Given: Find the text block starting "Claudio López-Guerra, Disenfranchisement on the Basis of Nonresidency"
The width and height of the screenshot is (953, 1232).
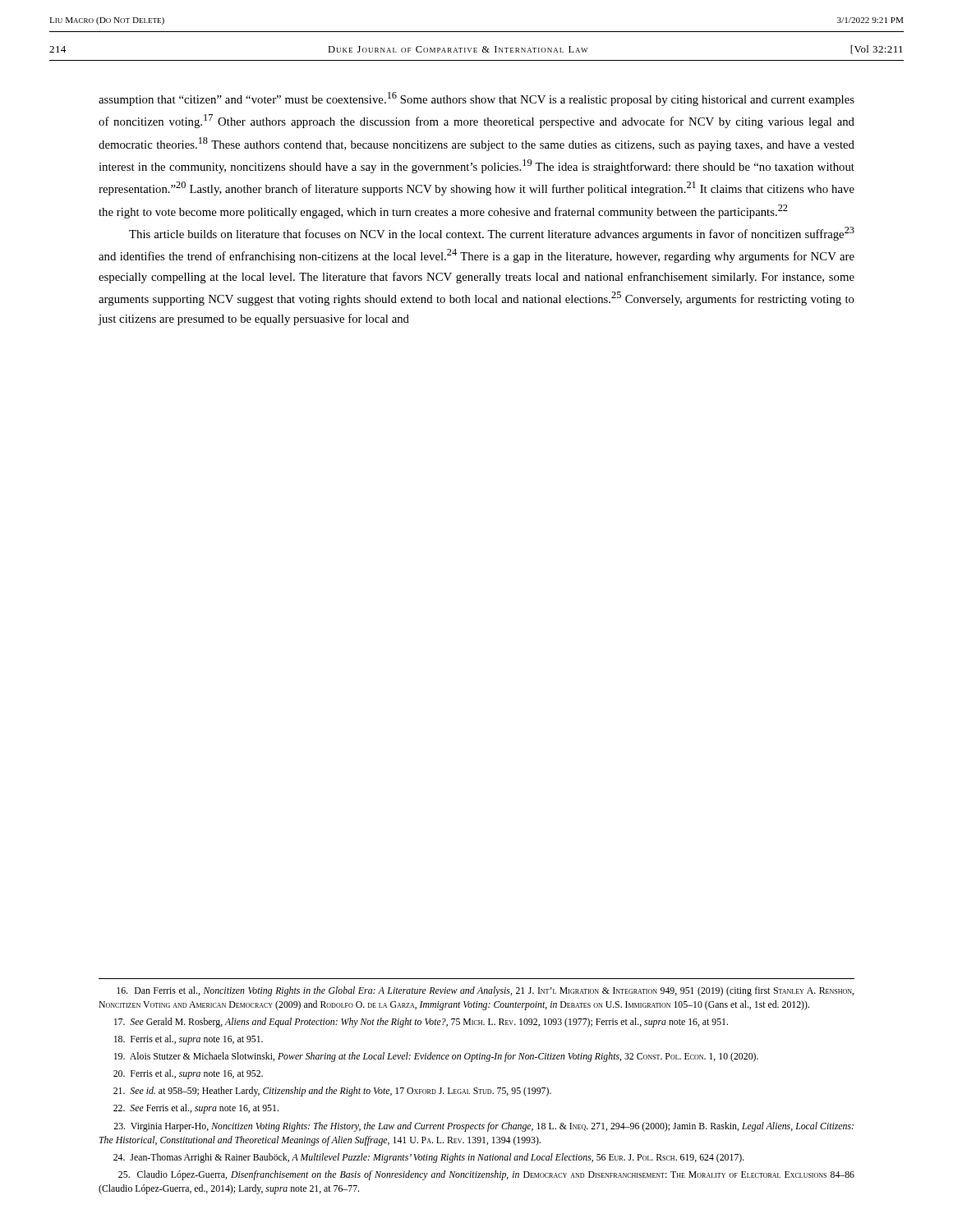Looking at the screenshot, I should pyautogui.click(x=476, y=1181).
